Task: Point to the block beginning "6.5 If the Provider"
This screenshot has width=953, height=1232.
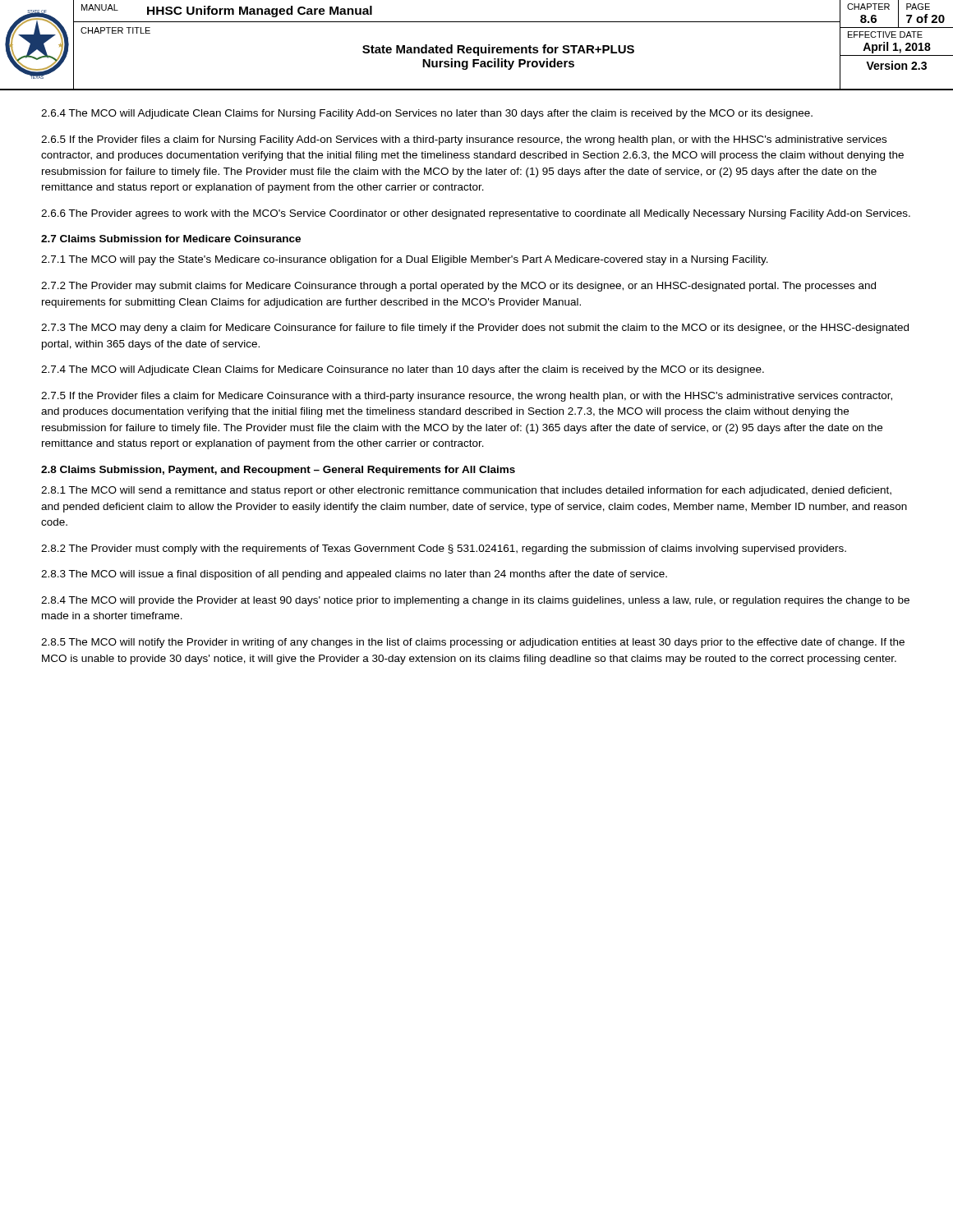Action: click(473, 163)
